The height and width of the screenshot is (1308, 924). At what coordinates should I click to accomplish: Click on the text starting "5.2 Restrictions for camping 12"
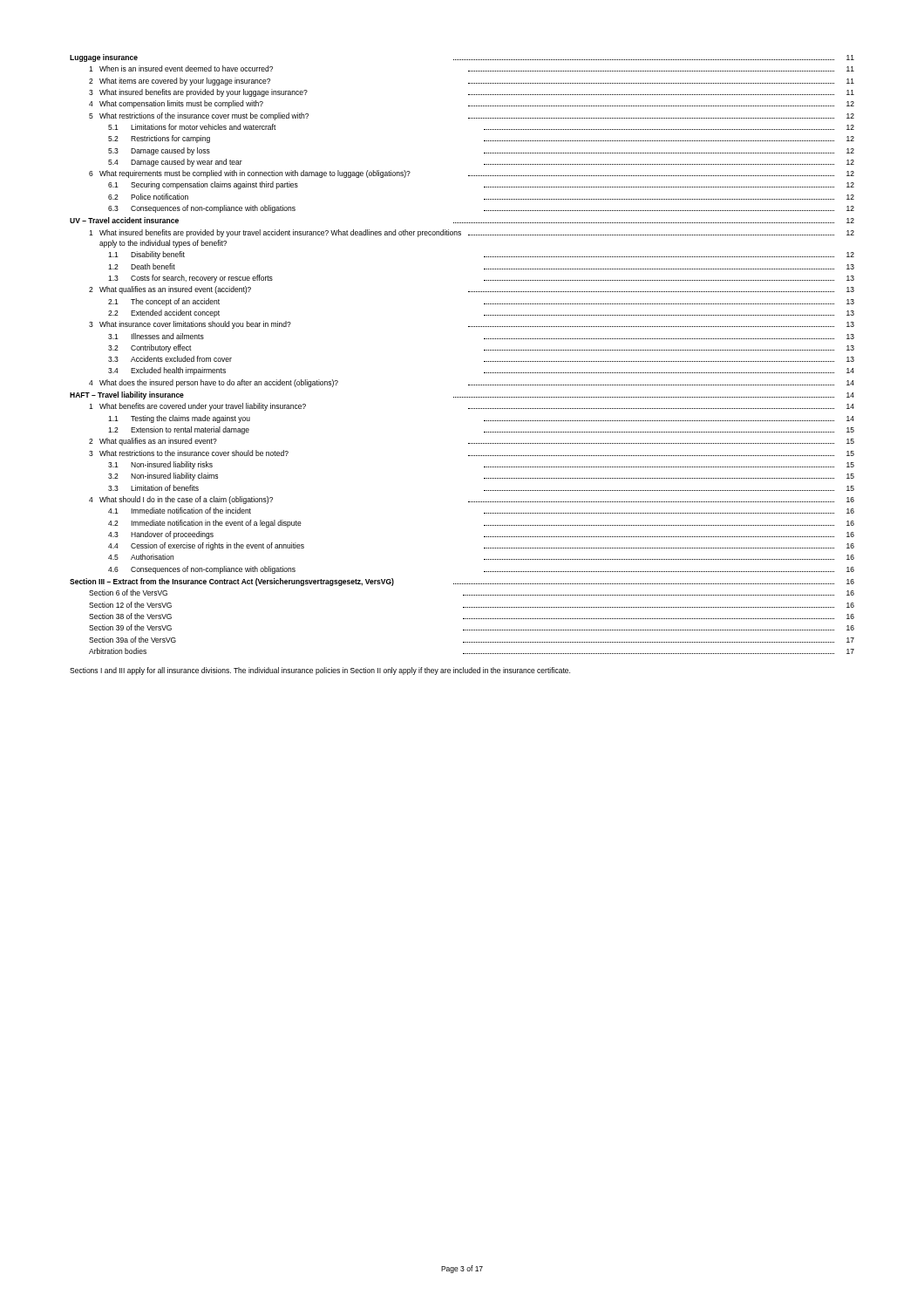tap(481, 139)
